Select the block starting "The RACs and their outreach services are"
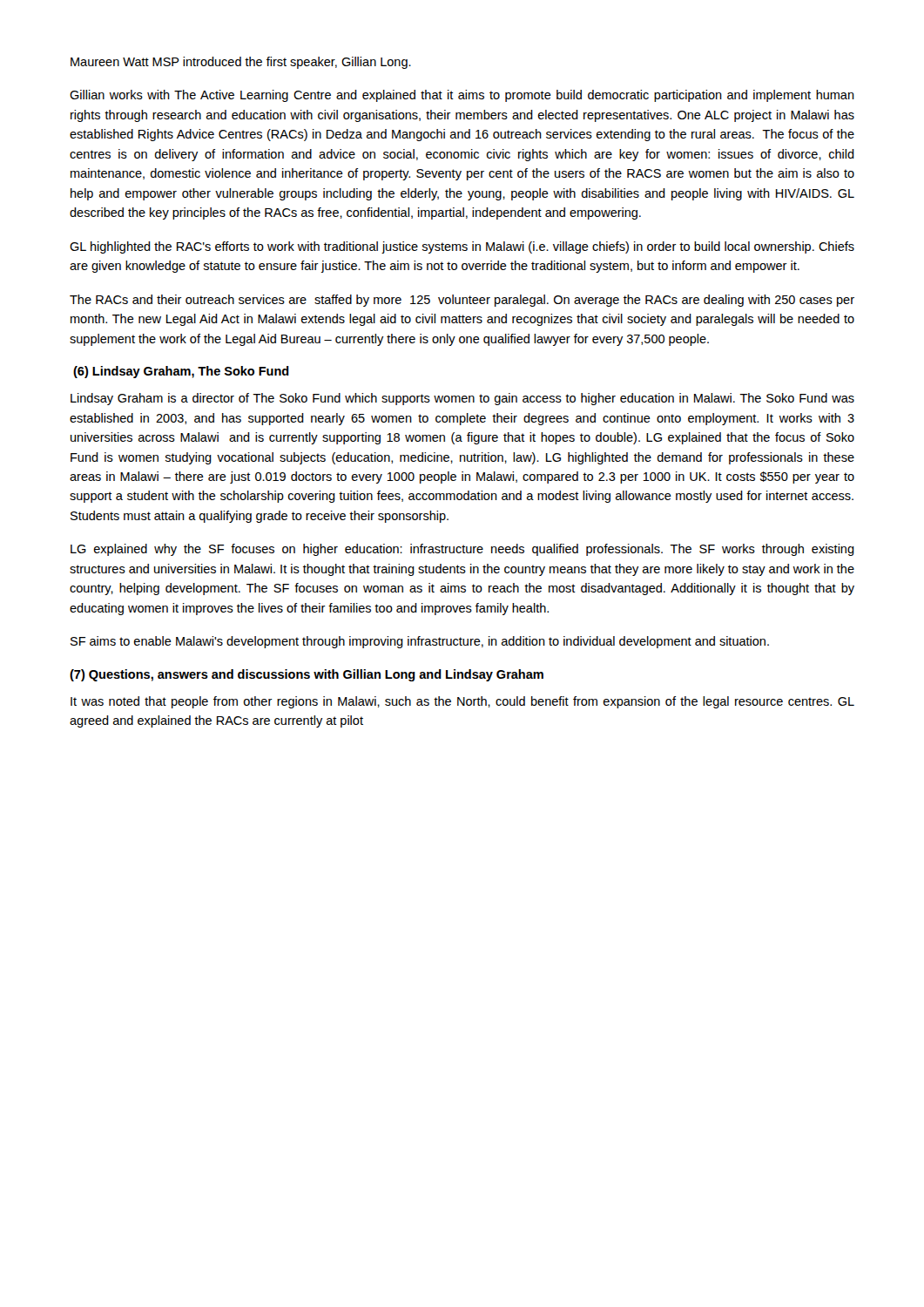The width and height of the screenshot is (924, 1307). tap(462, 319)
